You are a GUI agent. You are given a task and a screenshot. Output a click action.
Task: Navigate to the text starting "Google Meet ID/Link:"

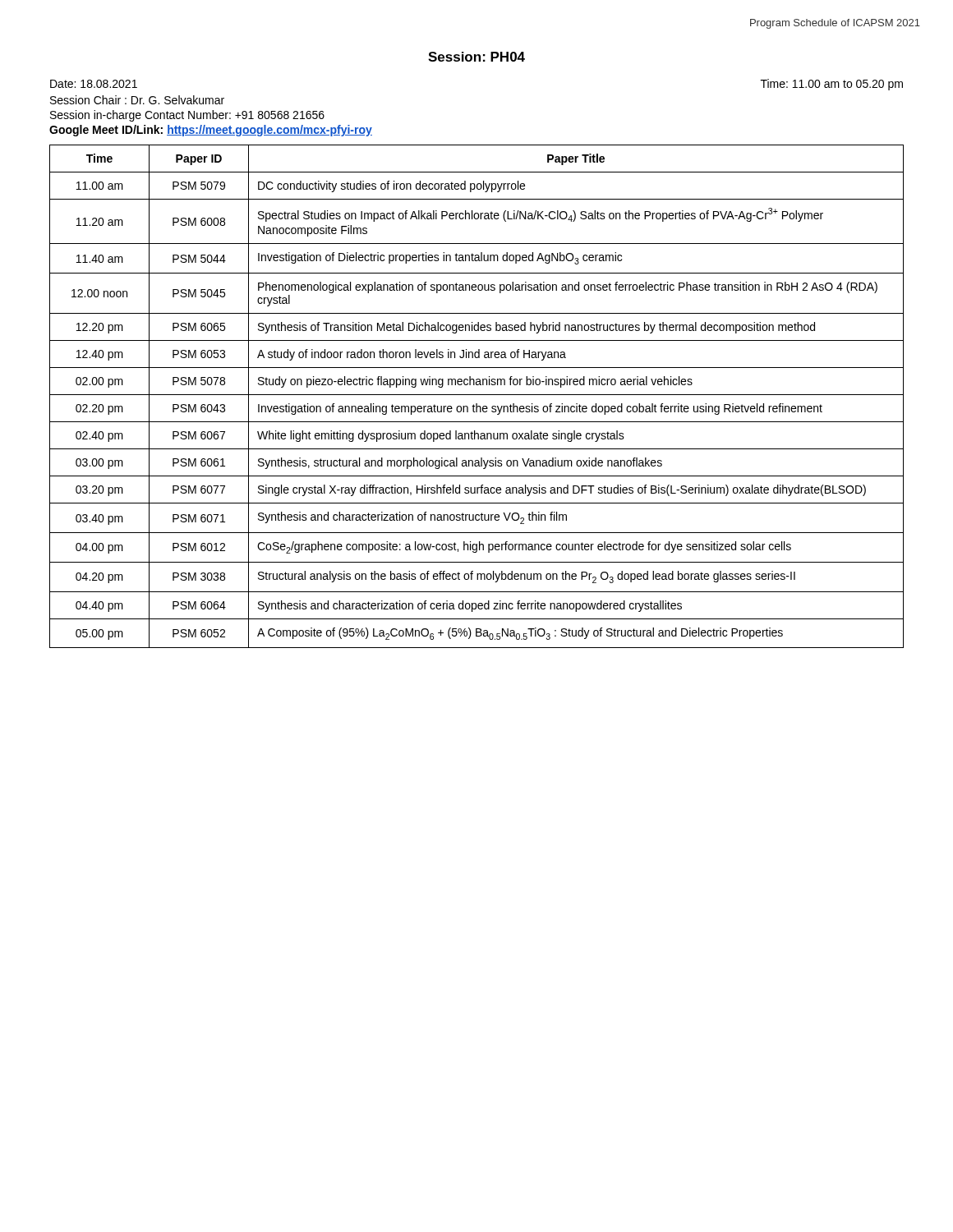(211, 130)
